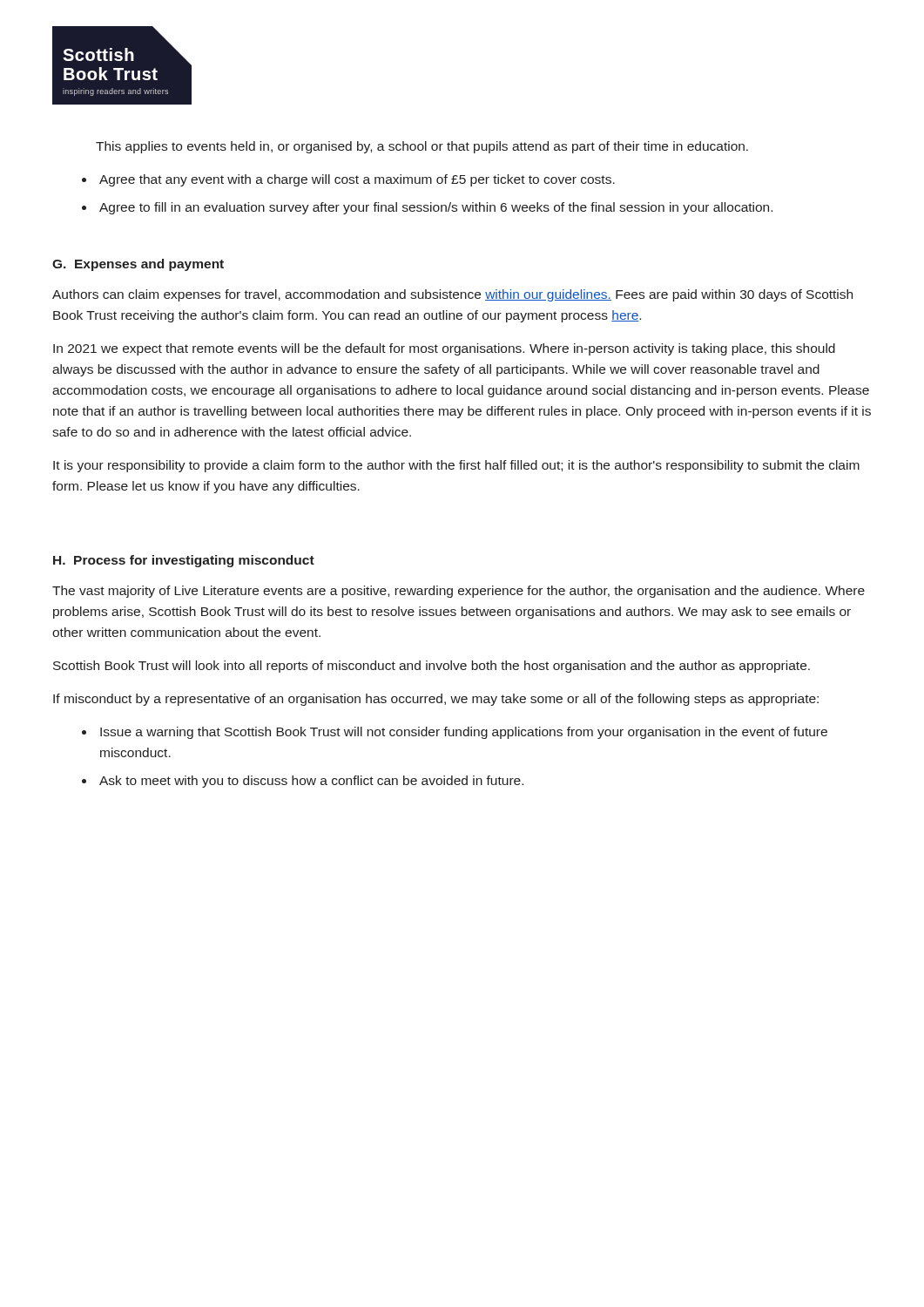Select the text block with the text "The vast majority of Live Literature"

(459, 611)
